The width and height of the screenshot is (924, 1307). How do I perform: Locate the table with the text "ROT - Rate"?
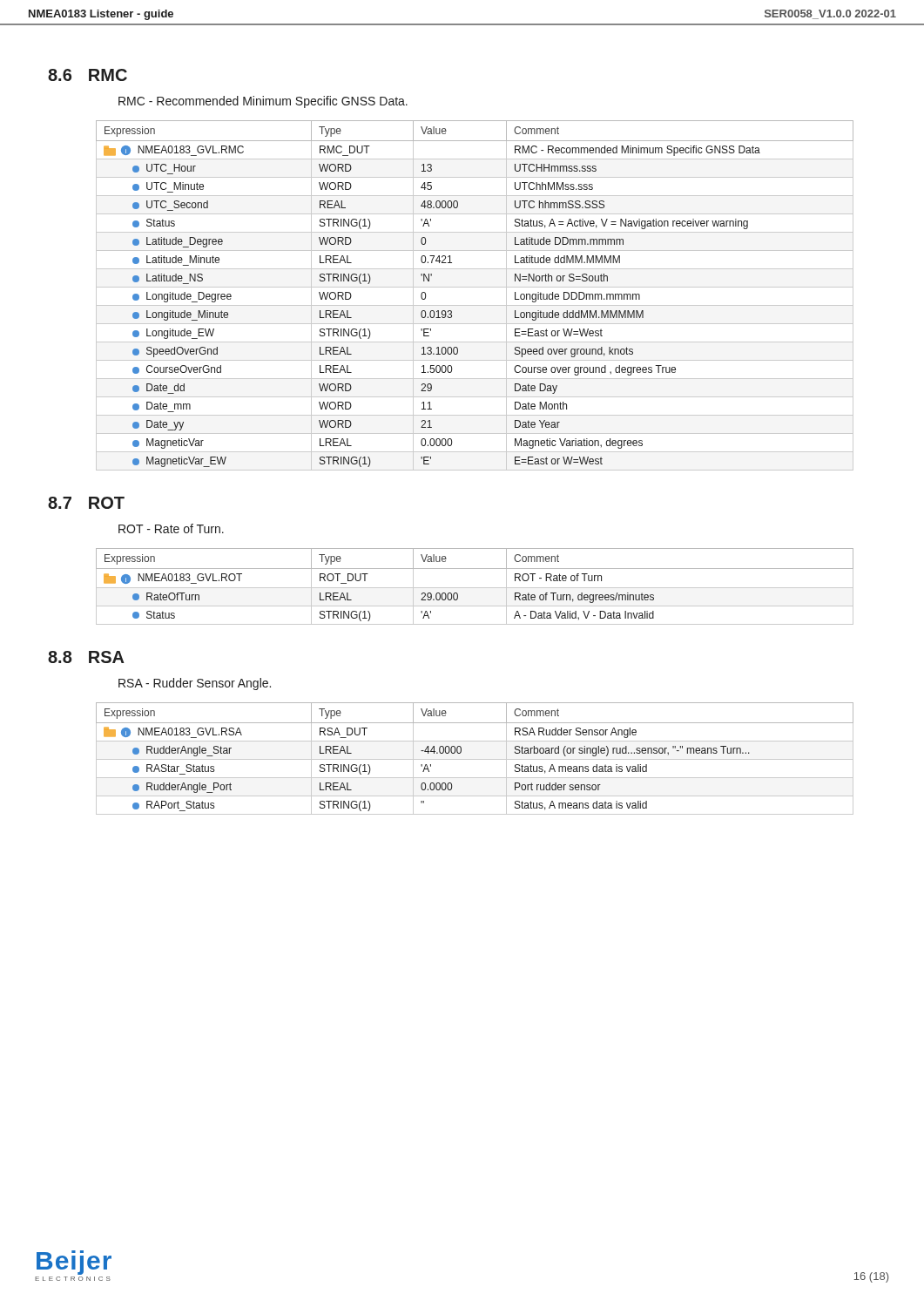point(486,586)
